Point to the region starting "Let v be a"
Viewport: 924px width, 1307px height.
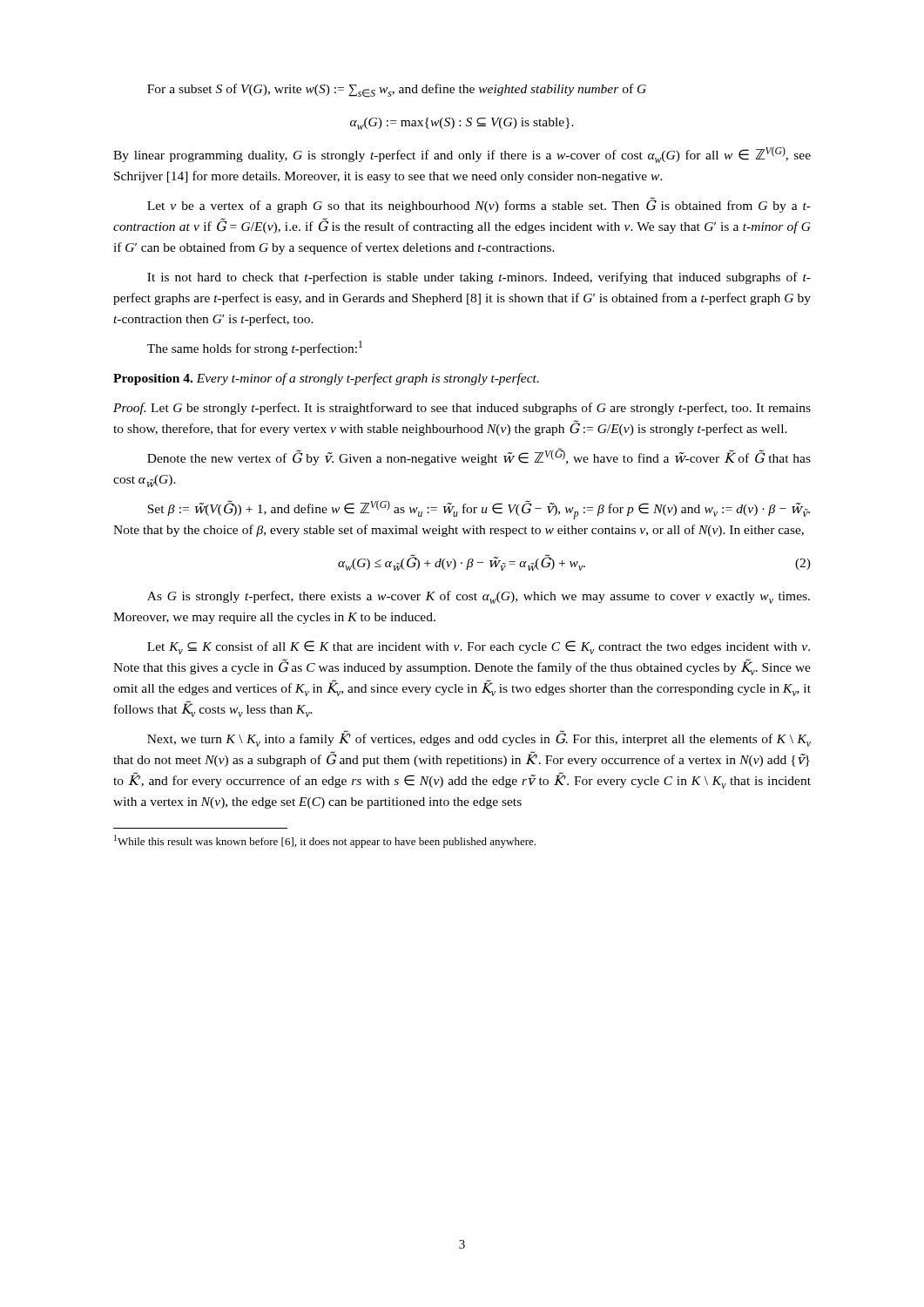[462, 227]
